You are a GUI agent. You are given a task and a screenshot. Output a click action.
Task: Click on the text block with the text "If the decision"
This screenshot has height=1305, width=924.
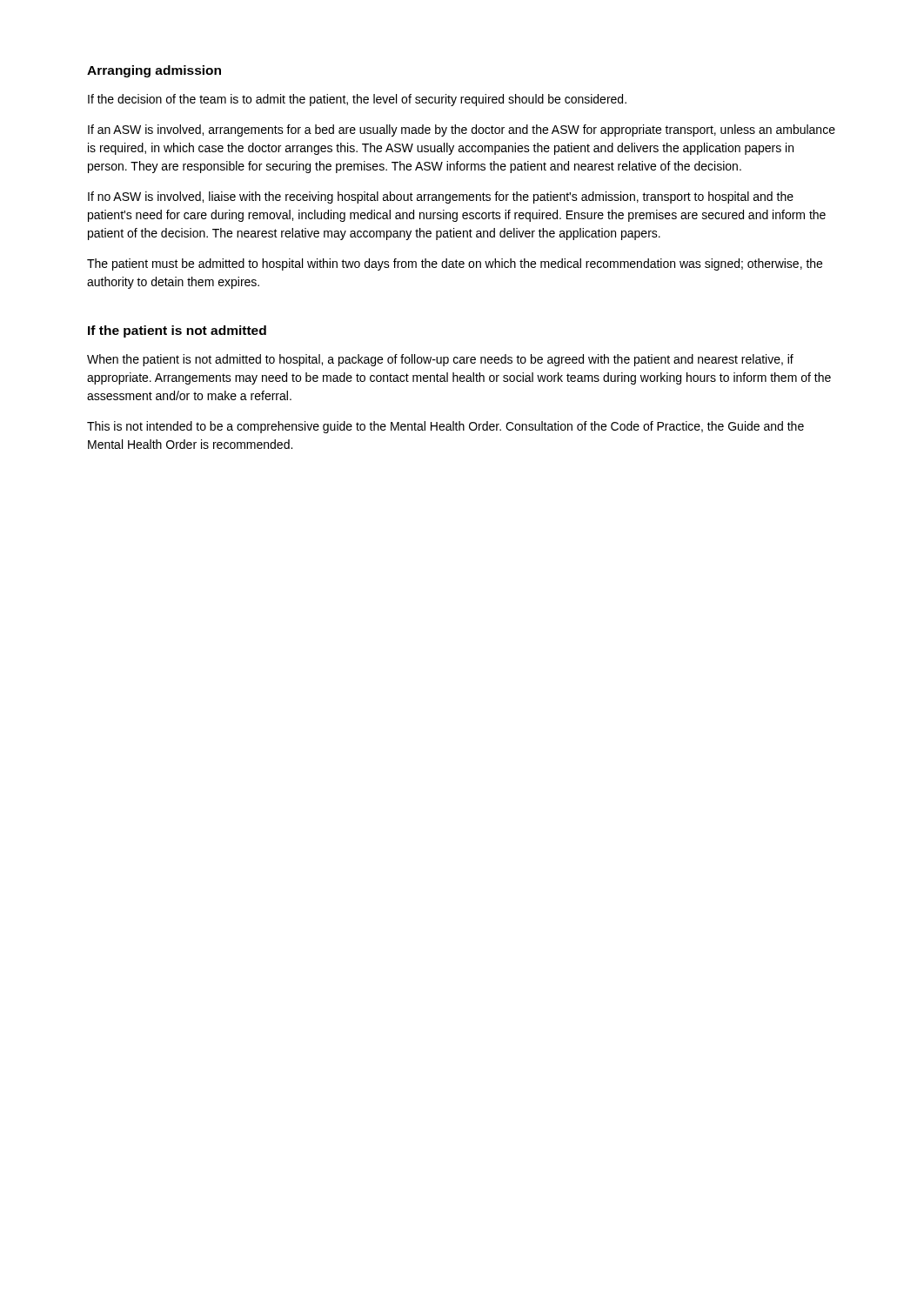pyautogui.click(x=357, y=99)
